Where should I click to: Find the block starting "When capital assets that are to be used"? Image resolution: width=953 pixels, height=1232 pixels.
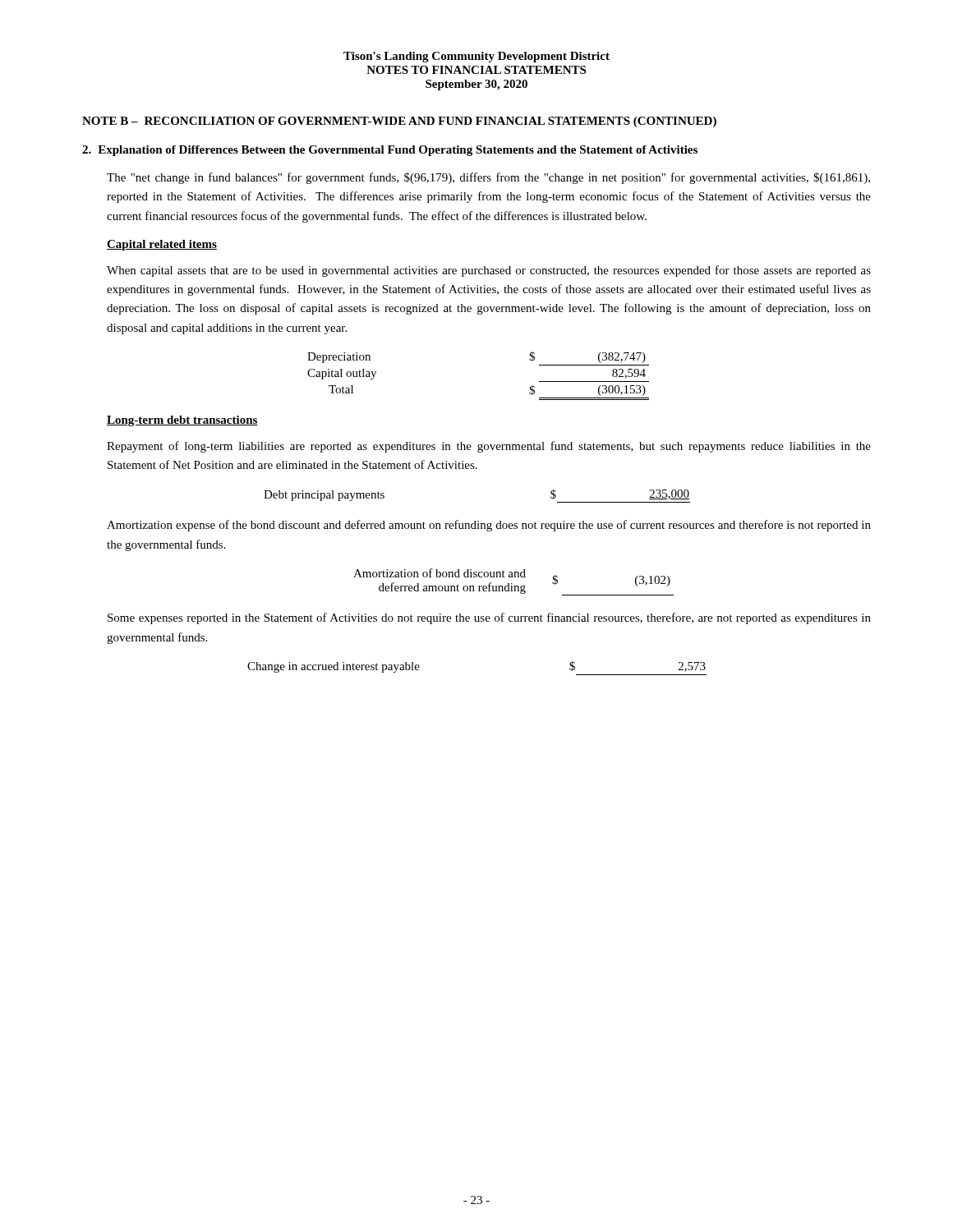(489, 299)
